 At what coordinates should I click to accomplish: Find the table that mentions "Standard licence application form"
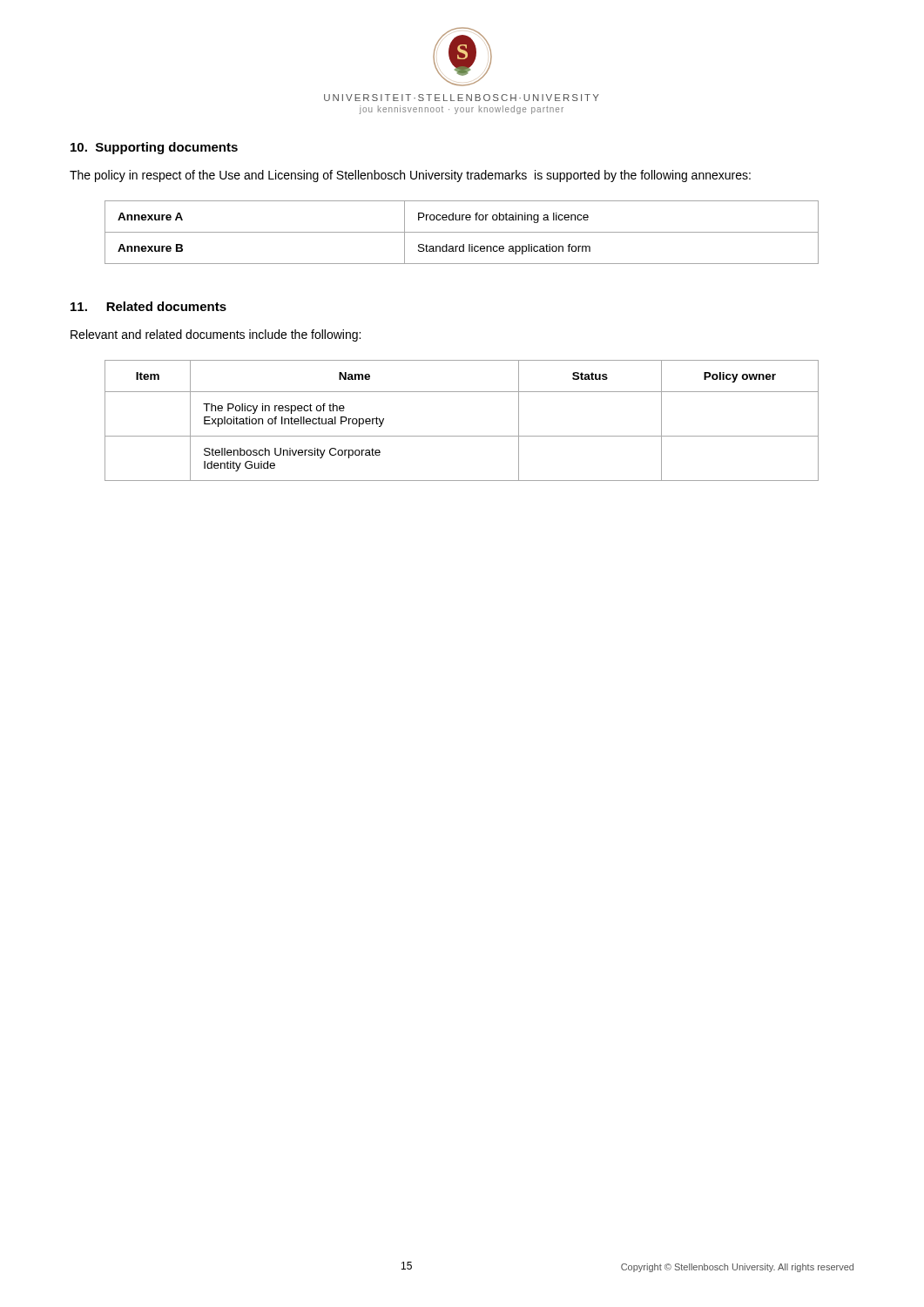pos(462,232)
